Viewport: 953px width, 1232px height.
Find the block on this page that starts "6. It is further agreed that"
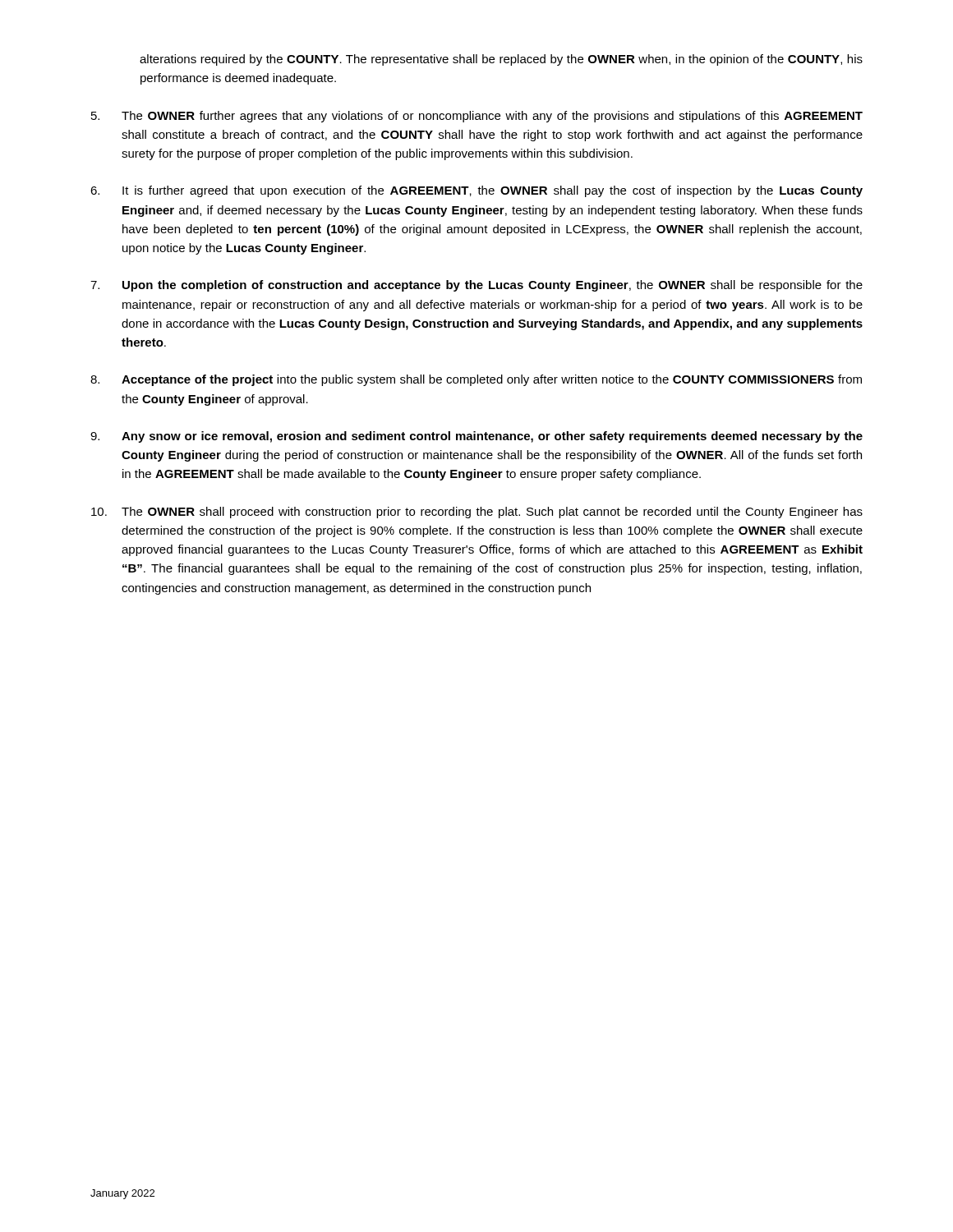476,219
